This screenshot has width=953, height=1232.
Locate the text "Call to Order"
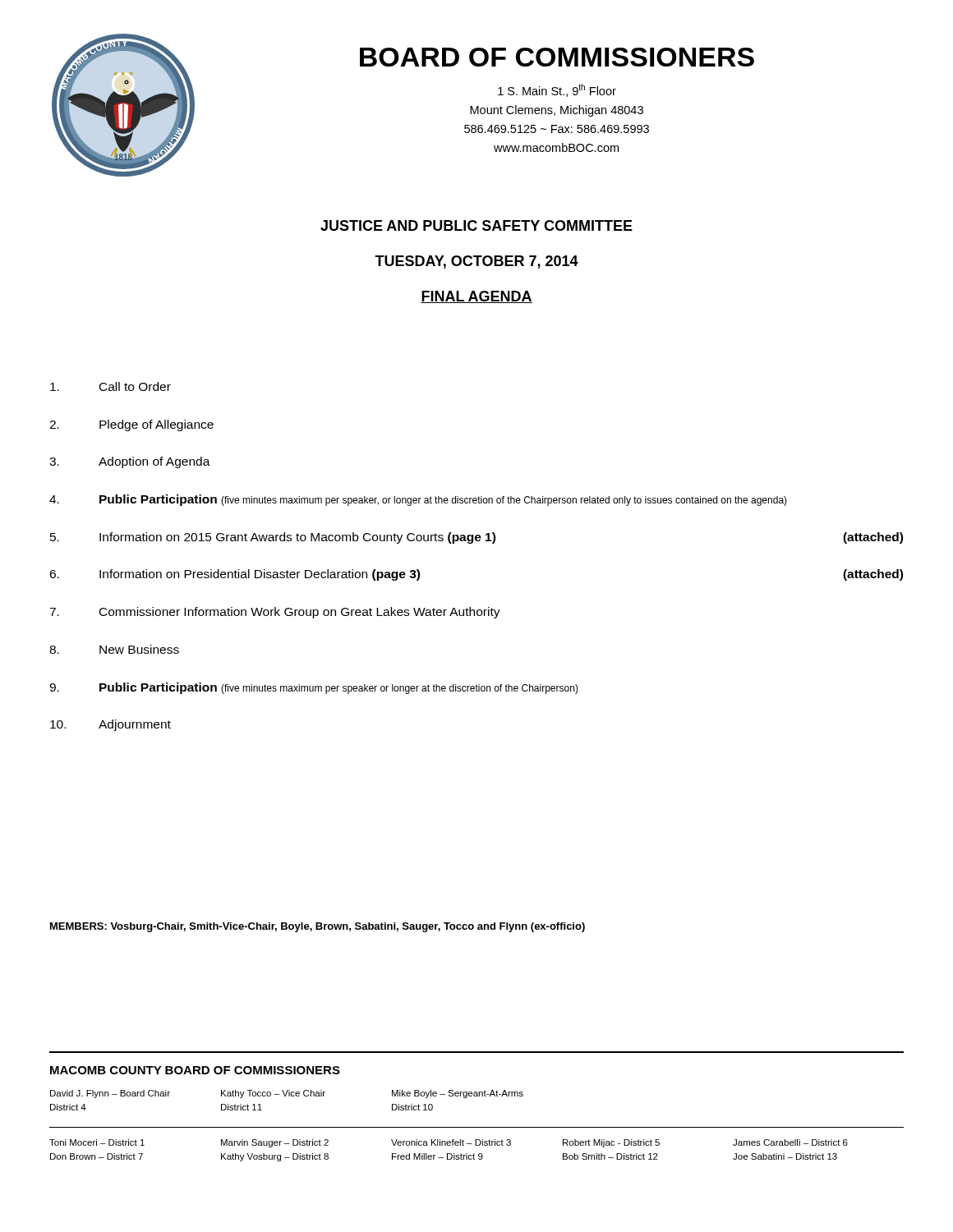click(x=110, y=386)
